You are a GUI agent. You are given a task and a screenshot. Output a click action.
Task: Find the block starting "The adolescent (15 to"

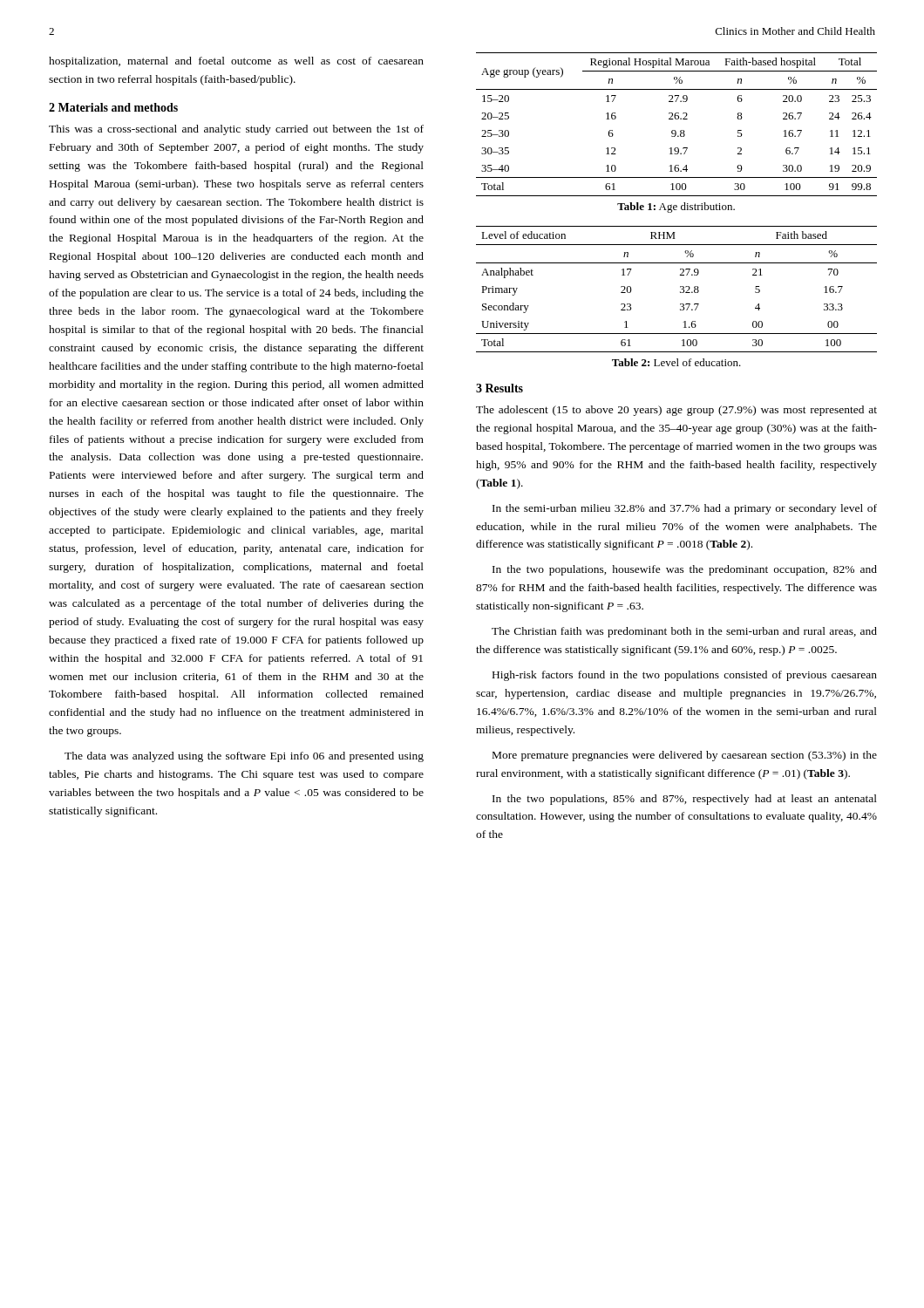pyautogui.click(x=676, y=623)
